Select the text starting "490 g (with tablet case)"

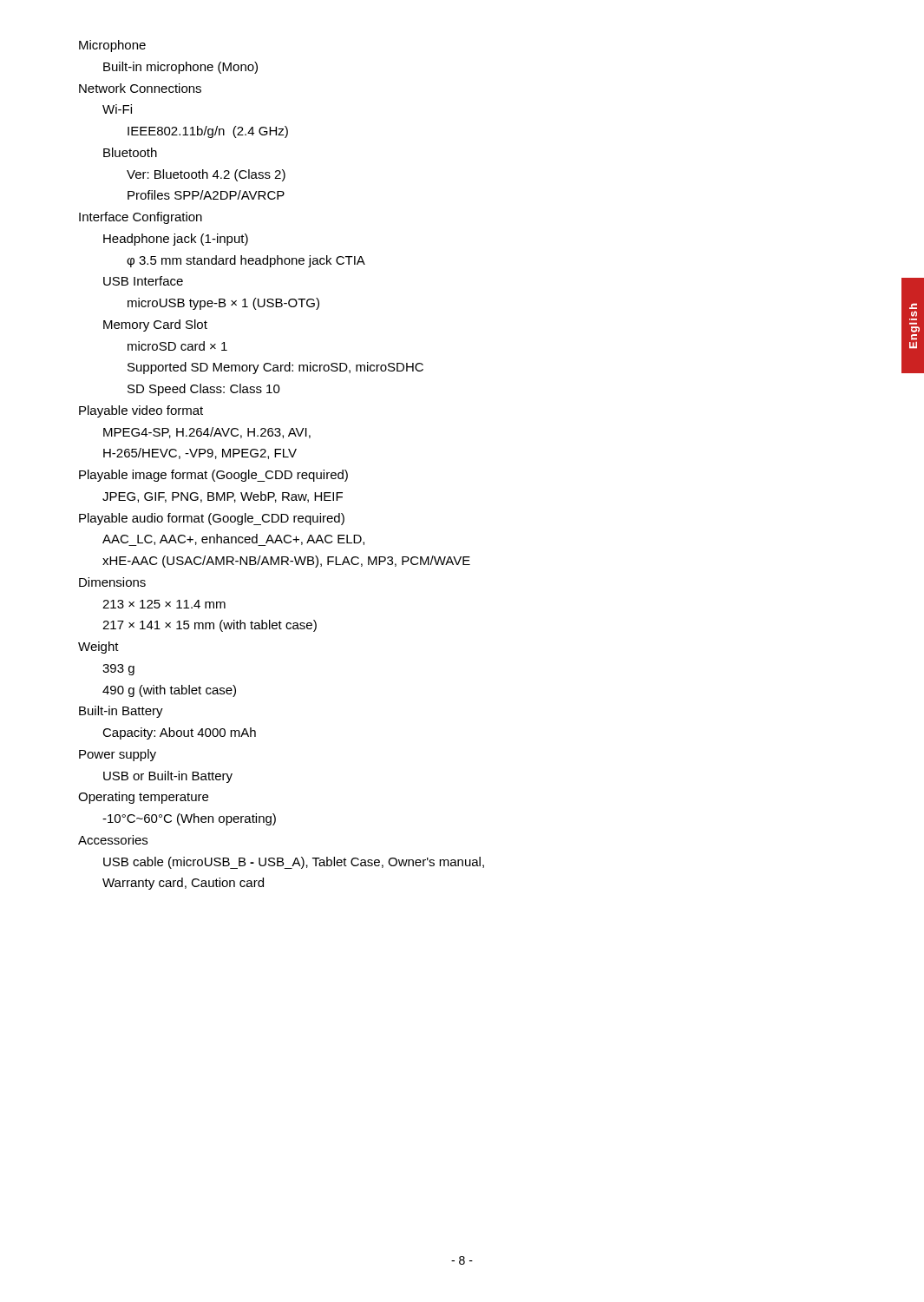[x=170, y=689]
